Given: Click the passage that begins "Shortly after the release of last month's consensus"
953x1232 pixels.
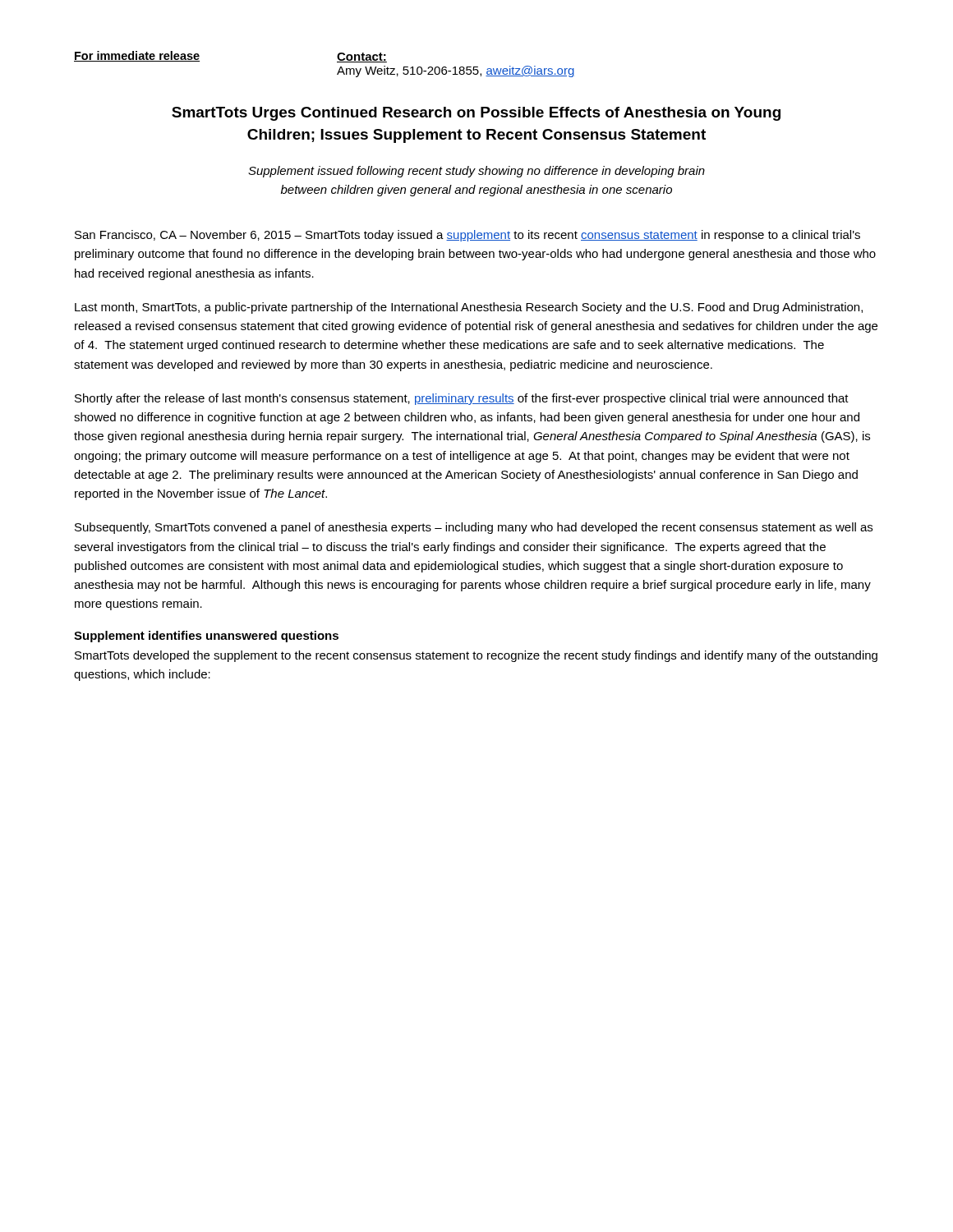Looking at the screenshot, I should [472, 446].
